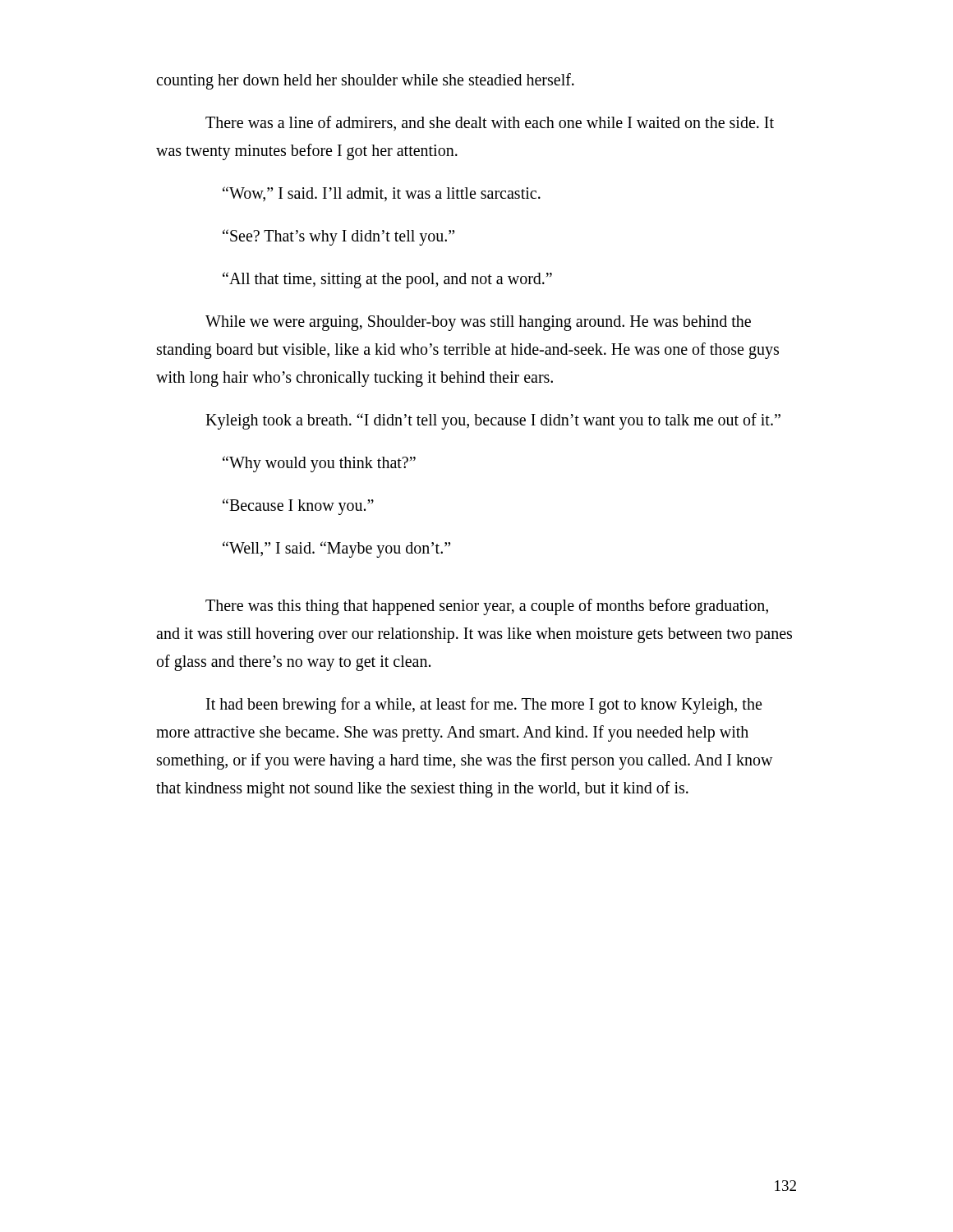
Task: Point to the block beginning "“All that time, sitting at"
Action: (476, 278)
